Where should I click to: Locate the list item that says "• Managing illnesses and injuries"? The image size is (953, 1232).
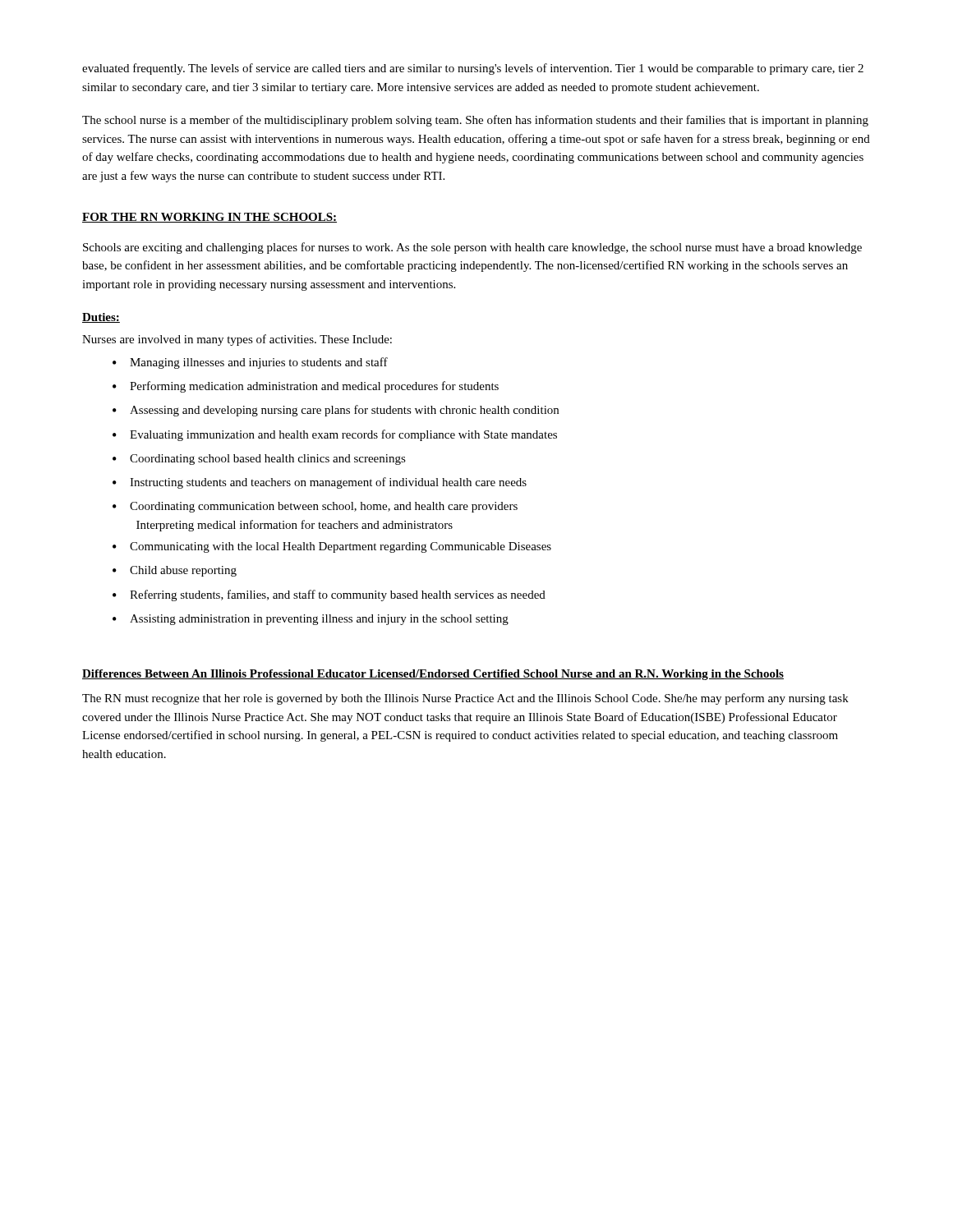coord(250,363)
